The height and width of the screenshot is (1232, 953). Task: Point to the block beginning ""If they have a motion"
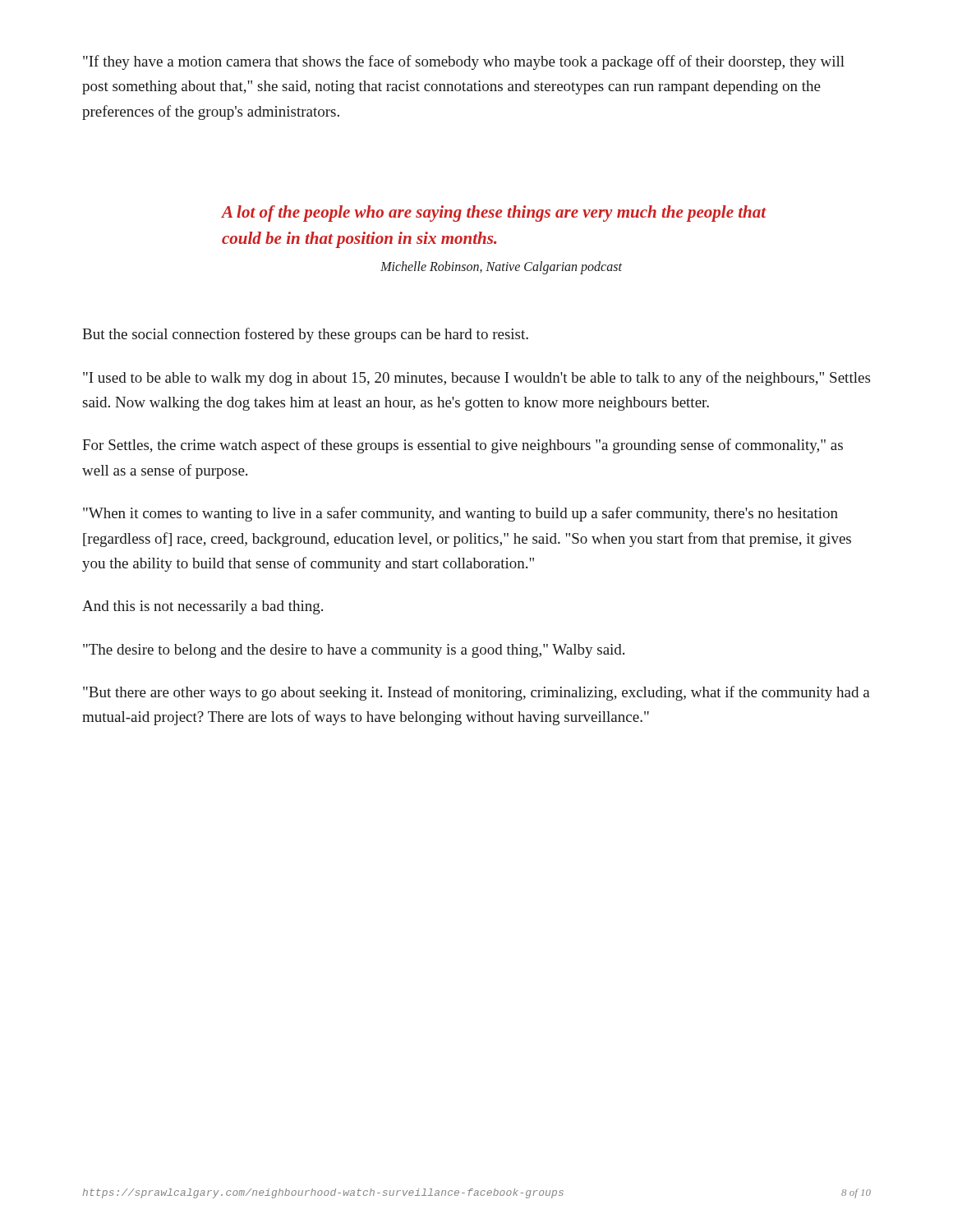click(463, 86)
